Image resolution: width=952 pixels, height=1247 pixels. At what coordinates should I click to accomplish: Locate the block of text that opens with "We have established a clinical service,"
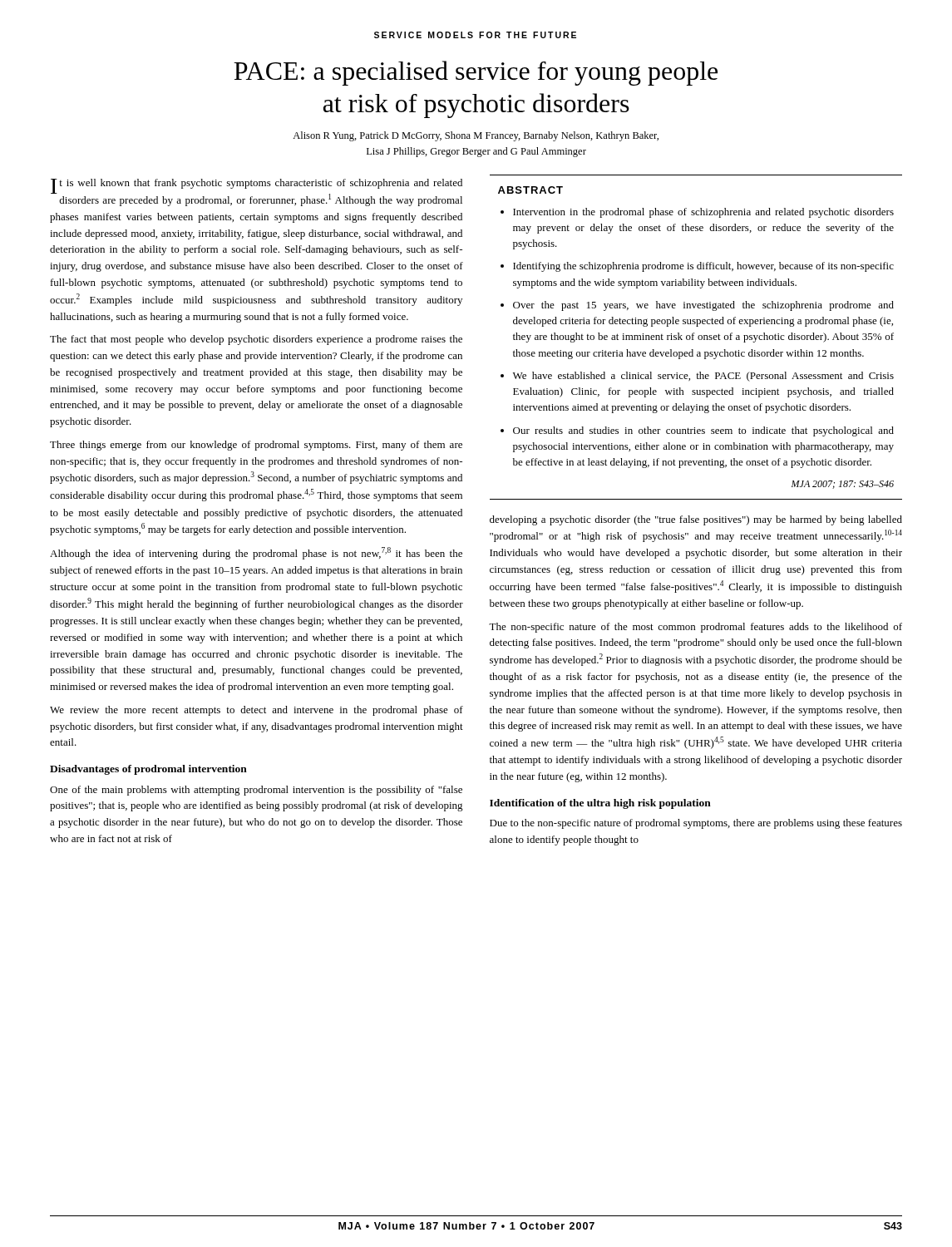pos(703,391)
